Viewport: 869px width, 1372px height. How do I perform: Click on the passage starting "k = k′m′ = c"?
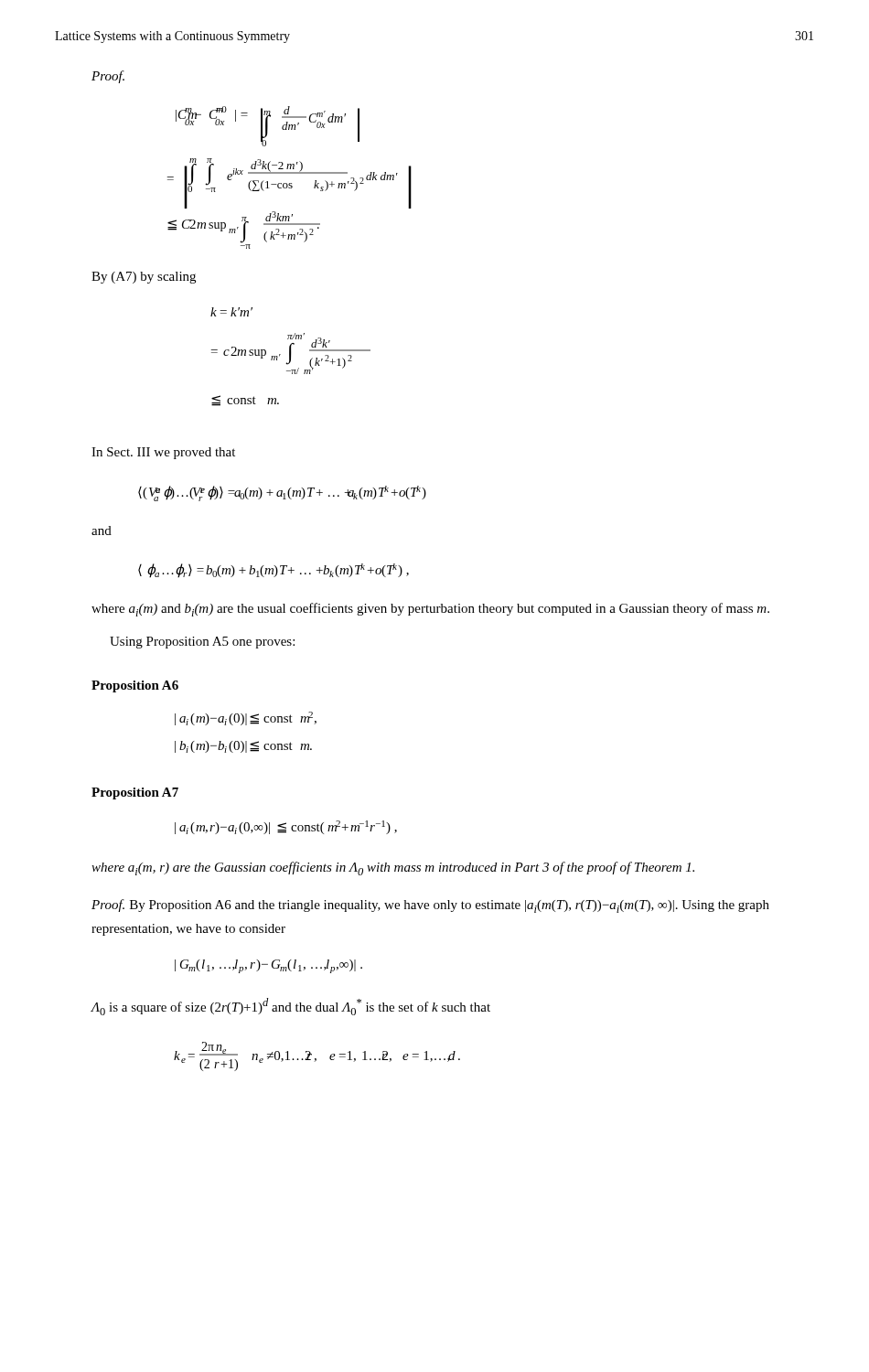(x=231, y=312)
